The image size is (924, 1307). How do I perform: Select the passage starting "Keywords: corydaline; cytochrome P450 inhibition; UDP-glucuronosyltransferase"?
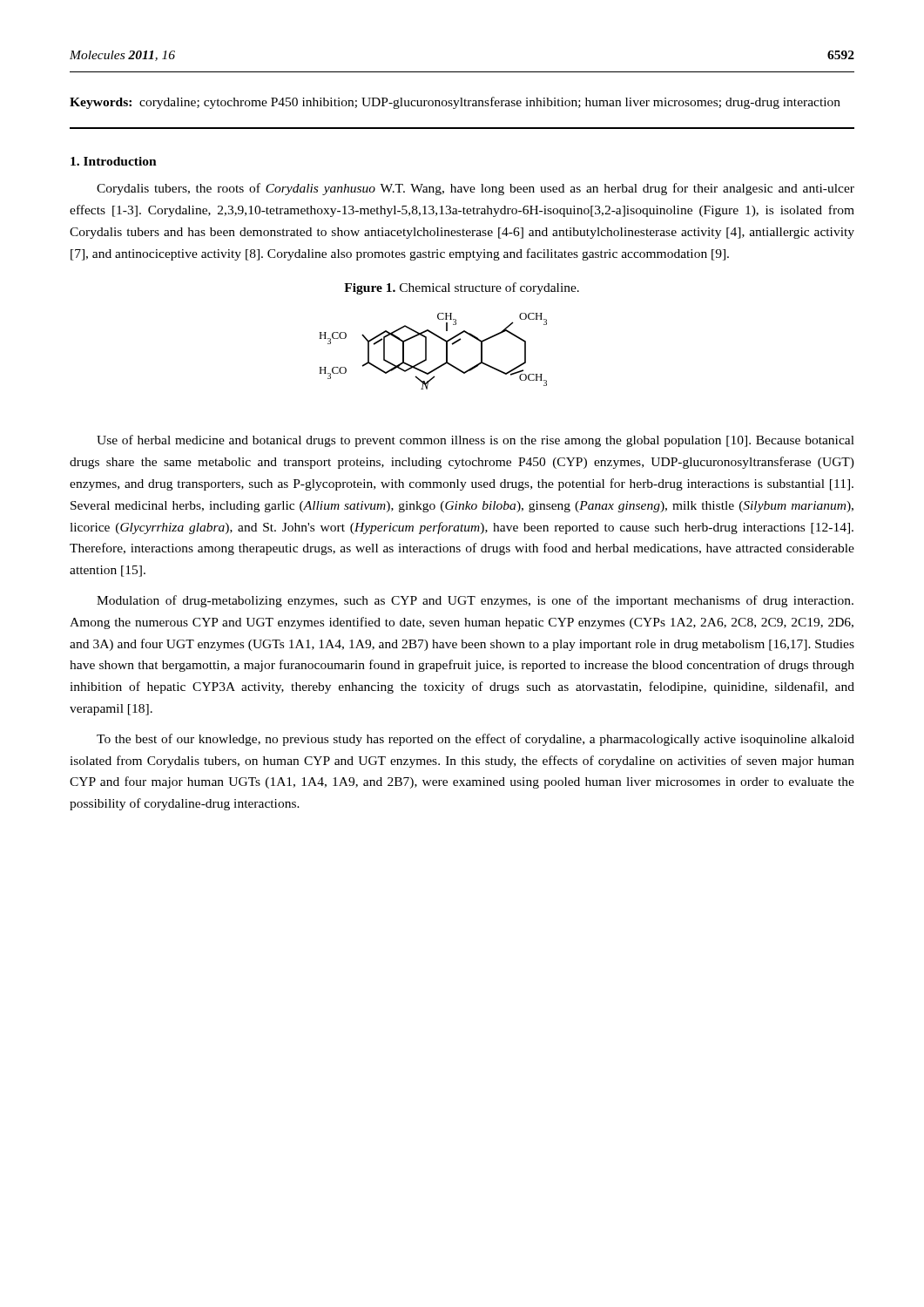(x=455, y=101)
